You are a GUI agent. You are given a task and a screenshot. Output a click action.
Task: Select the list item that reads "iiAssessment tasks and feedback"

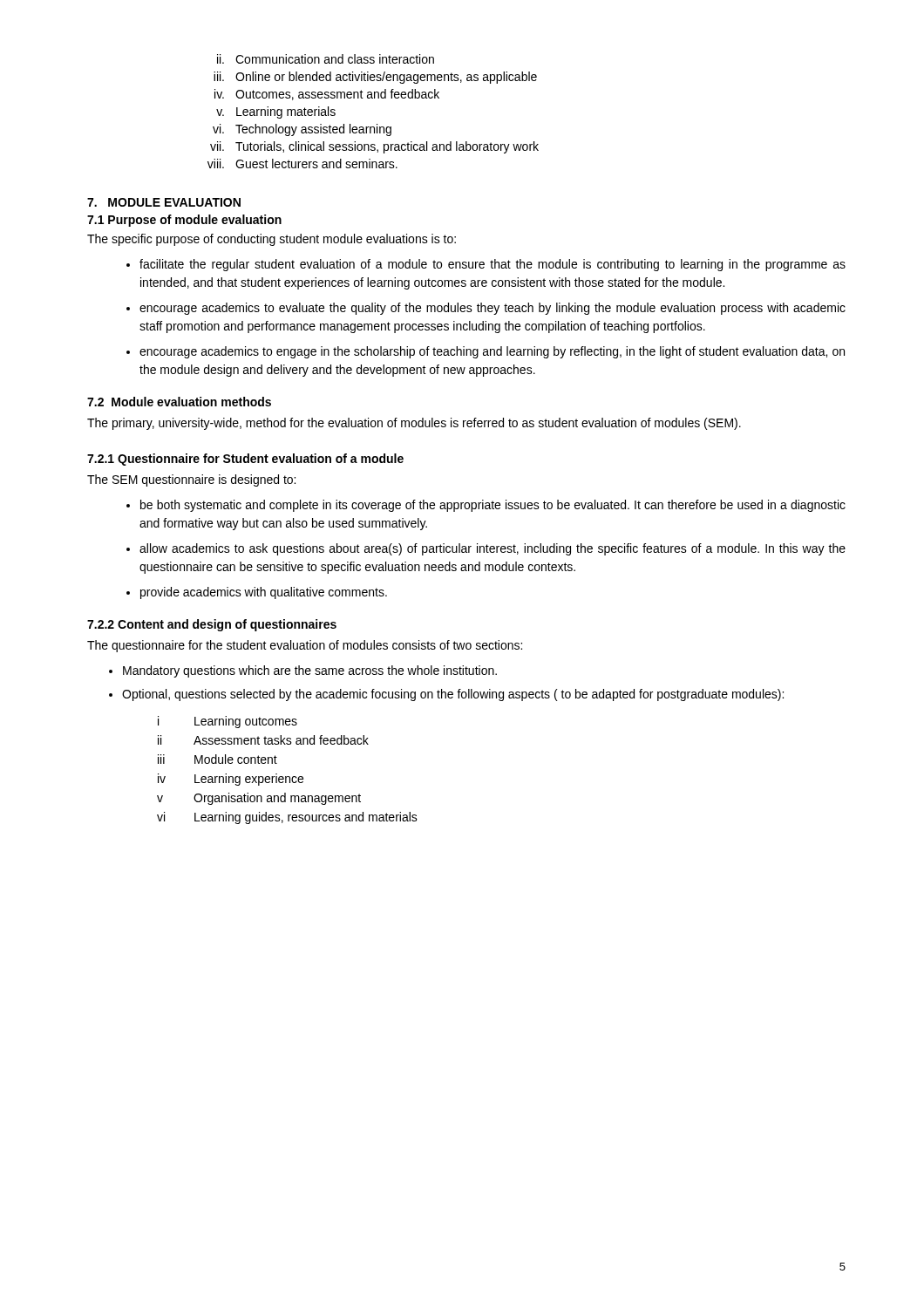point(263,740)
